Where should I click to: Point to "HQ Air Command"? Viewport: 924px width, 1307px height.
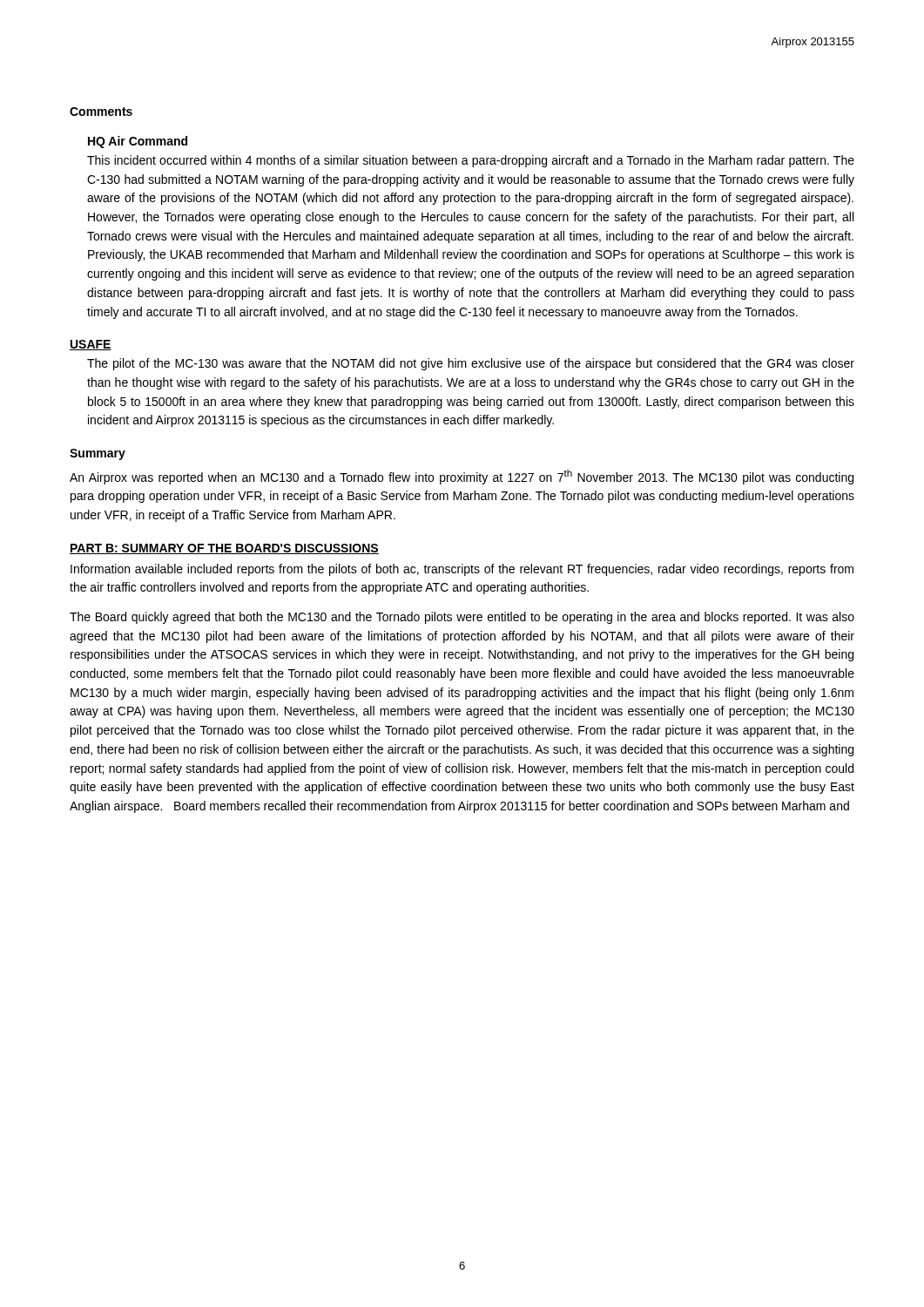(138, 141)
